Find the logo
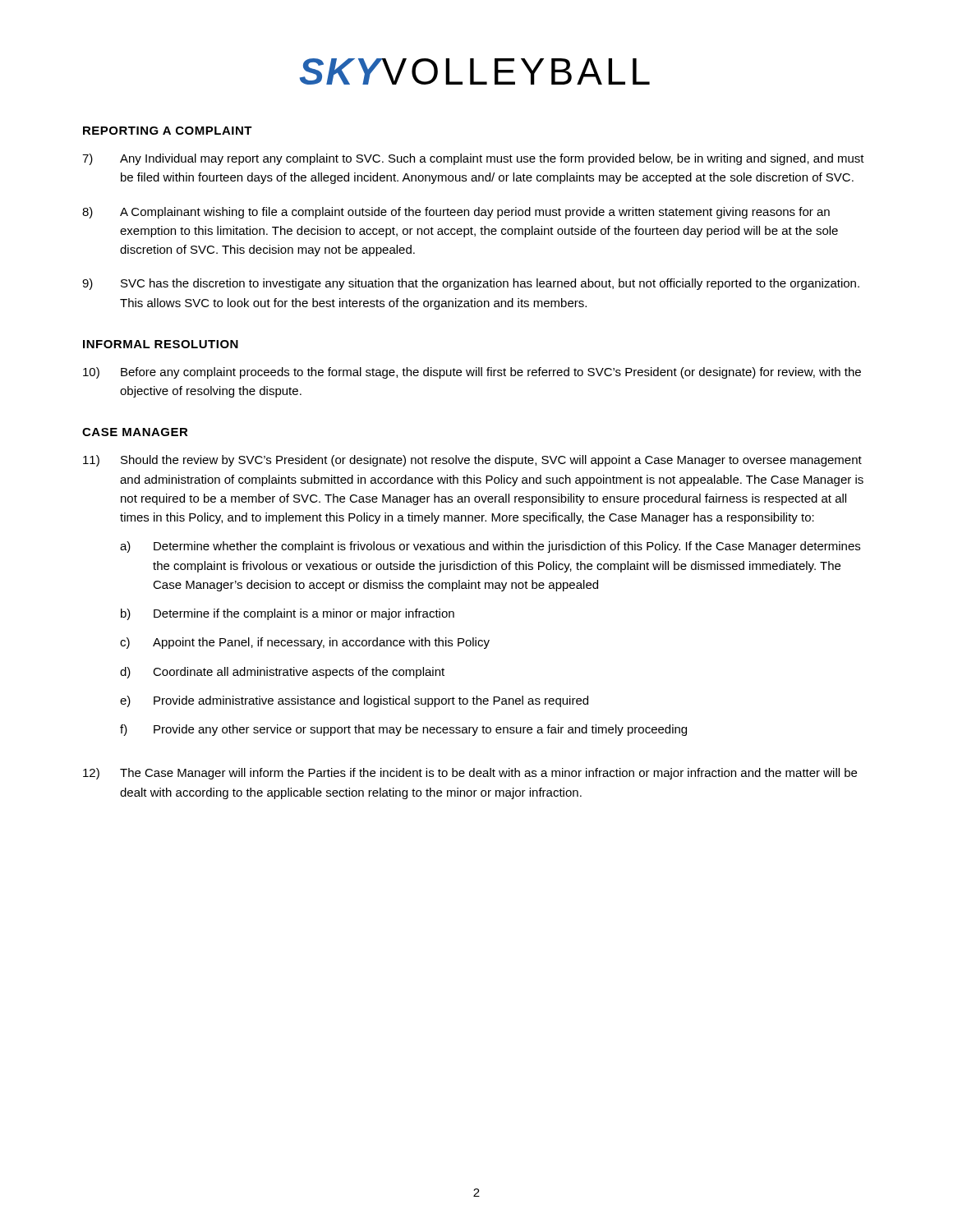This screenshot has width=953, height=1232. pyautogui.click(x=476, y=71)
